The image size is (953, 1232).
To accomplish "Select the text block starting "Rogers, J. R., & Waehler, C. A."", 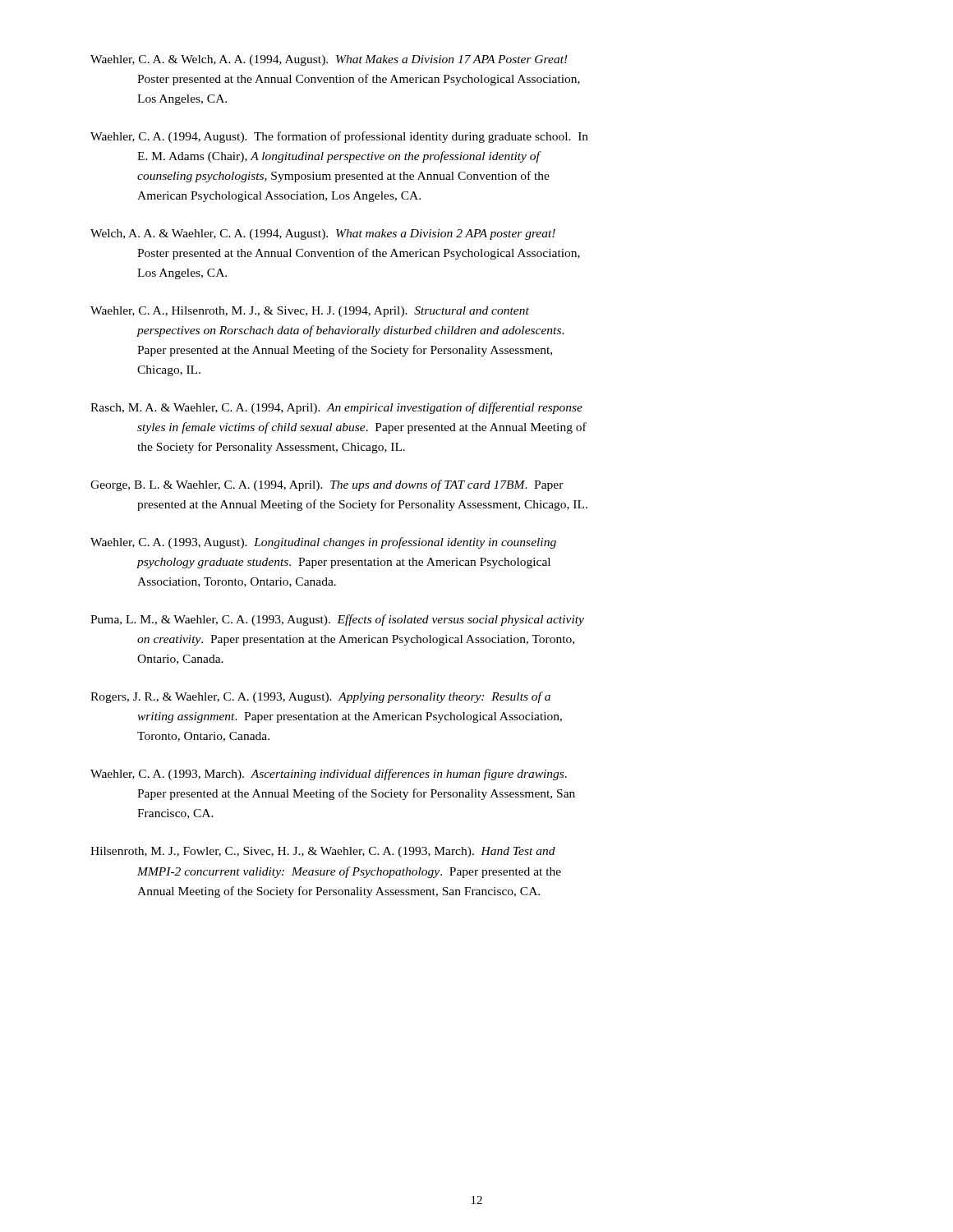I will 476,717.
